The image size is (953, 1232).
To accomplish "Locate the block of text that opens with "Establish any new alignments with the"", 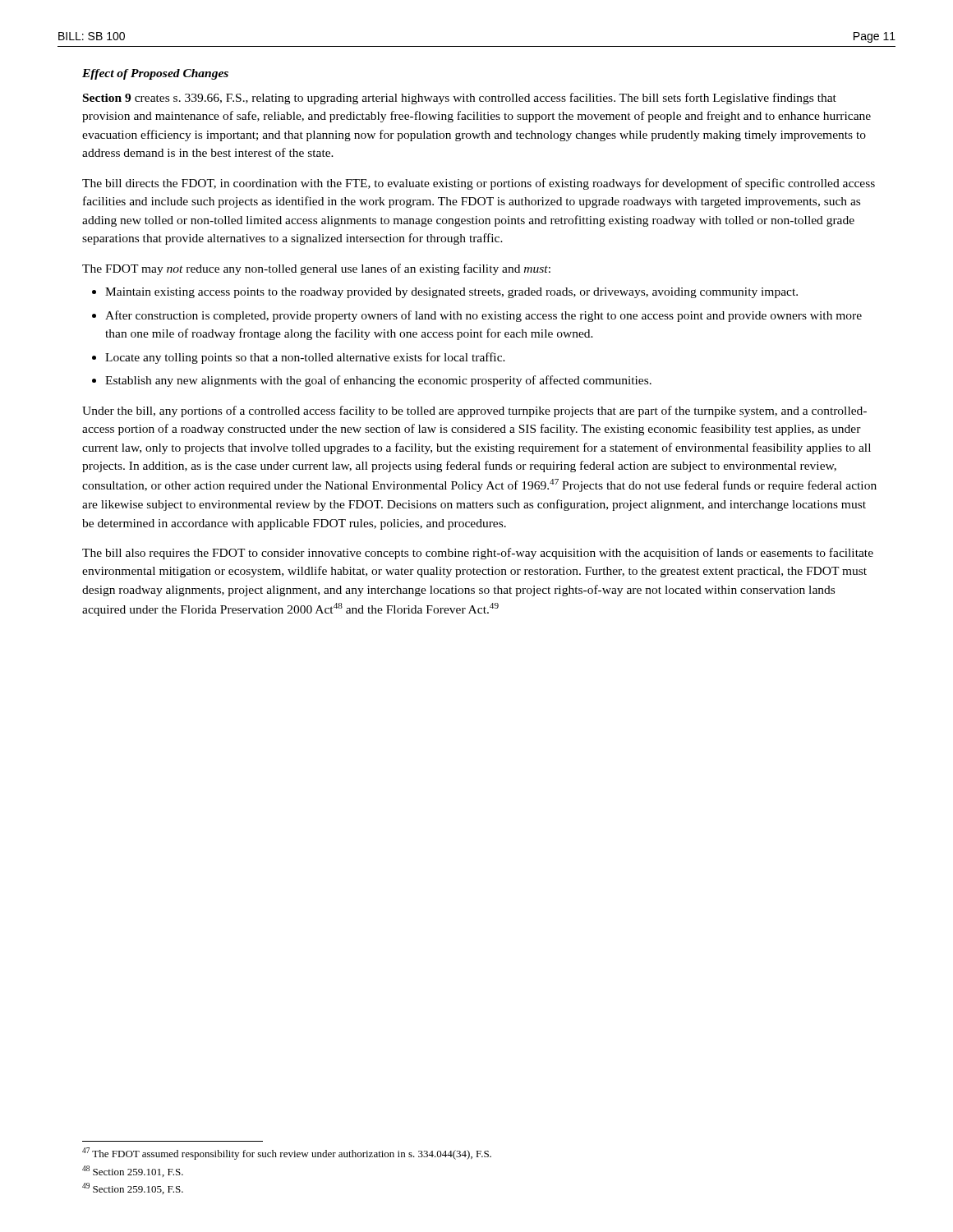I will point(379,380).
